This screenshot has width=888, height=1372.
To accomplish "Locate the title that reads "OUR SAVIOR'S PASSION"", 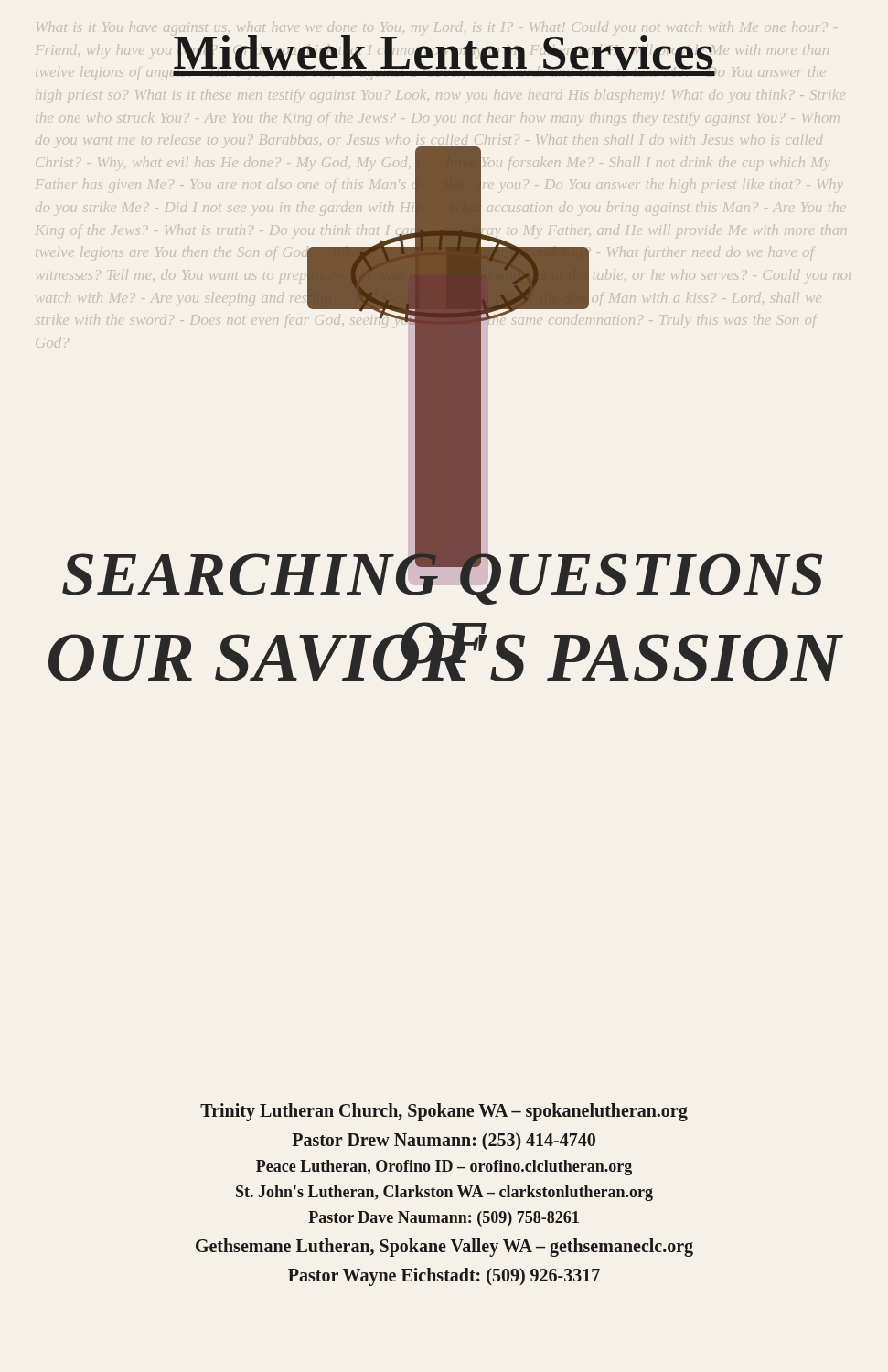I will coord(444,657).
